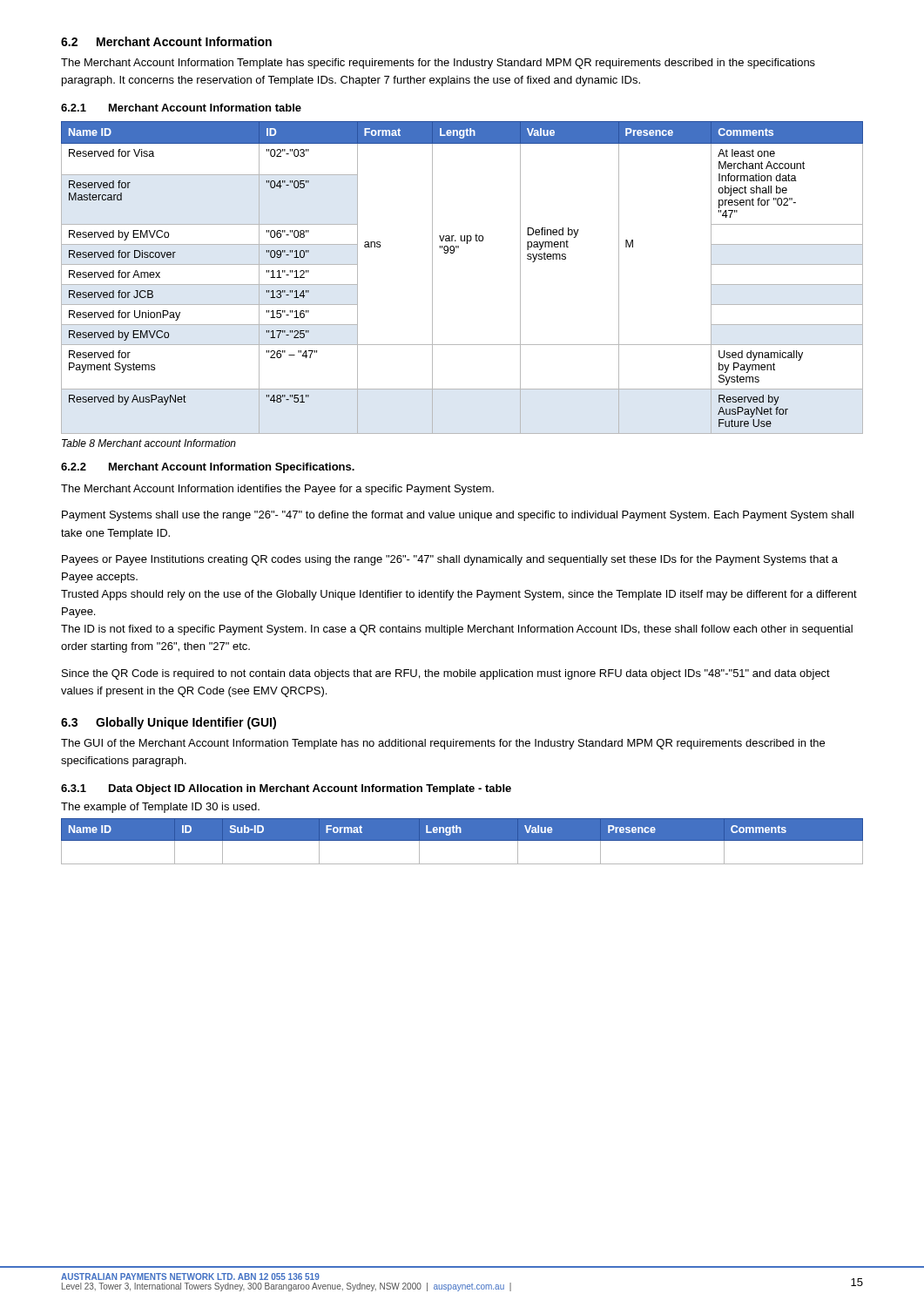Point to "6.2.1 Merchant Account Information table"
This screenshot has width=924, height=1307.
coord(181,108)
